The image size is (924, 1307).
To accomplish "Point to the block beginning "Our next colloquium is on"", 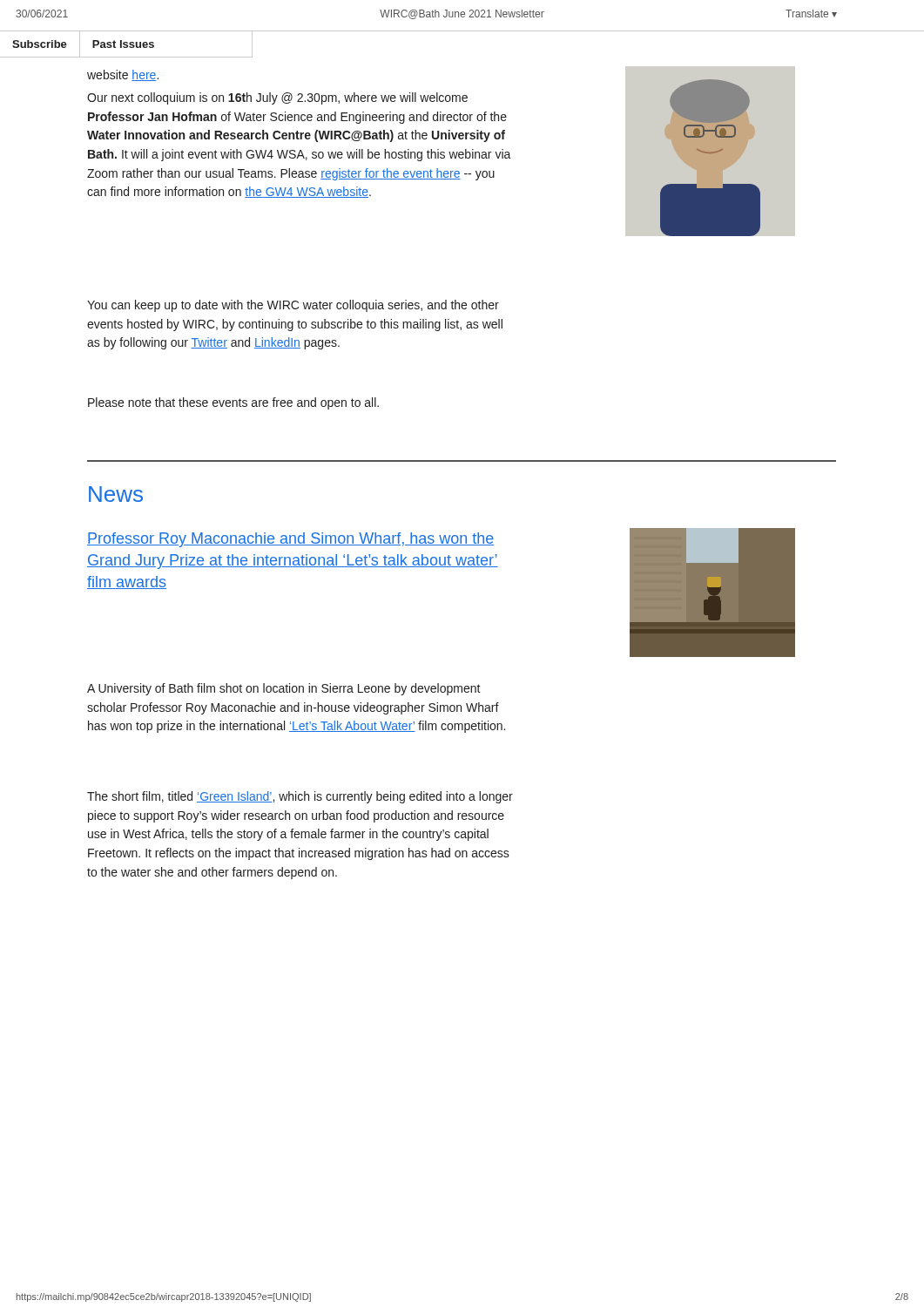I will click(x=300, y=146).
